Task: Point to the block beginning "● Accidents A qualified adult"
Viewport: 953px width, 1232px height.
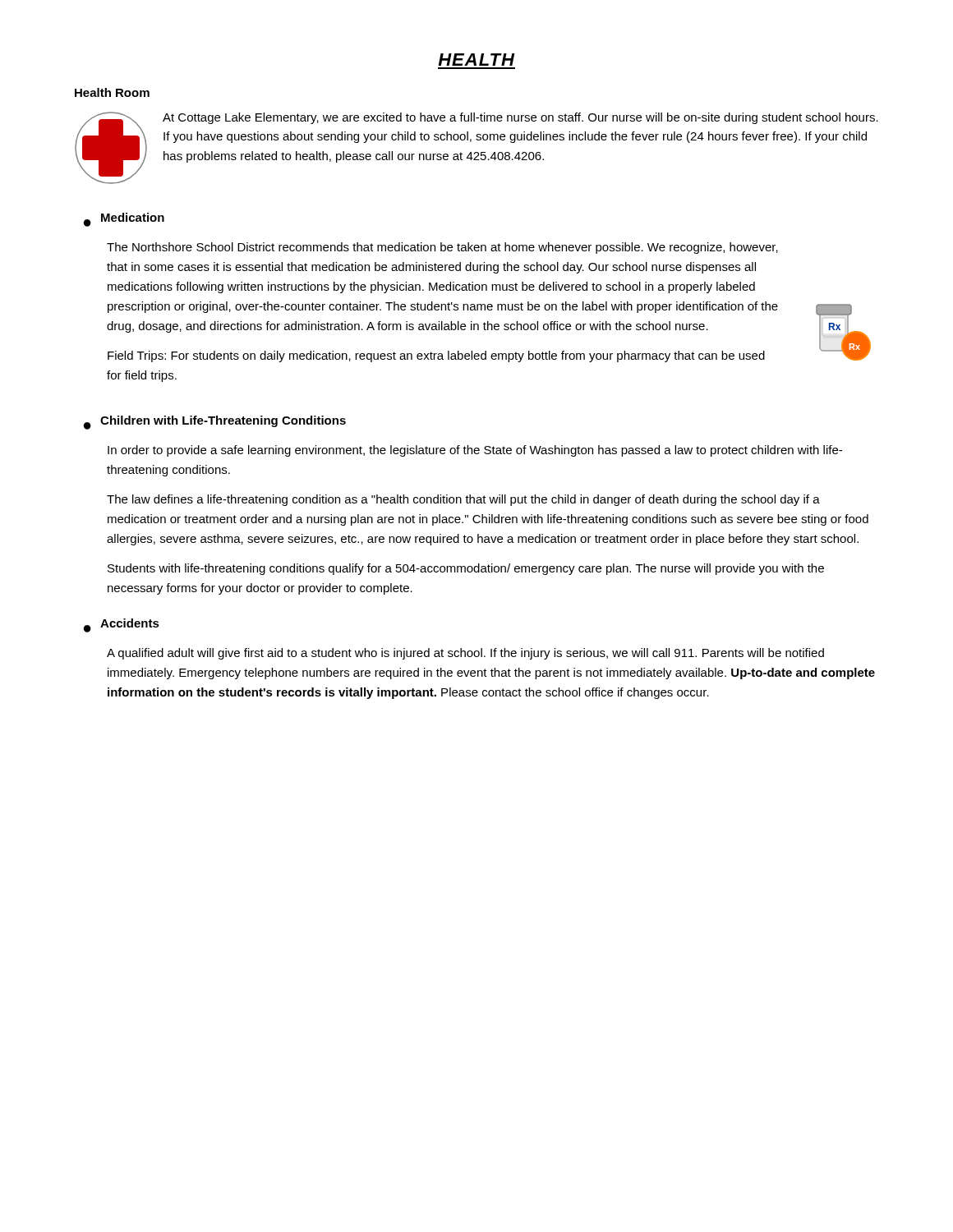Action: (x=481, y=659)
